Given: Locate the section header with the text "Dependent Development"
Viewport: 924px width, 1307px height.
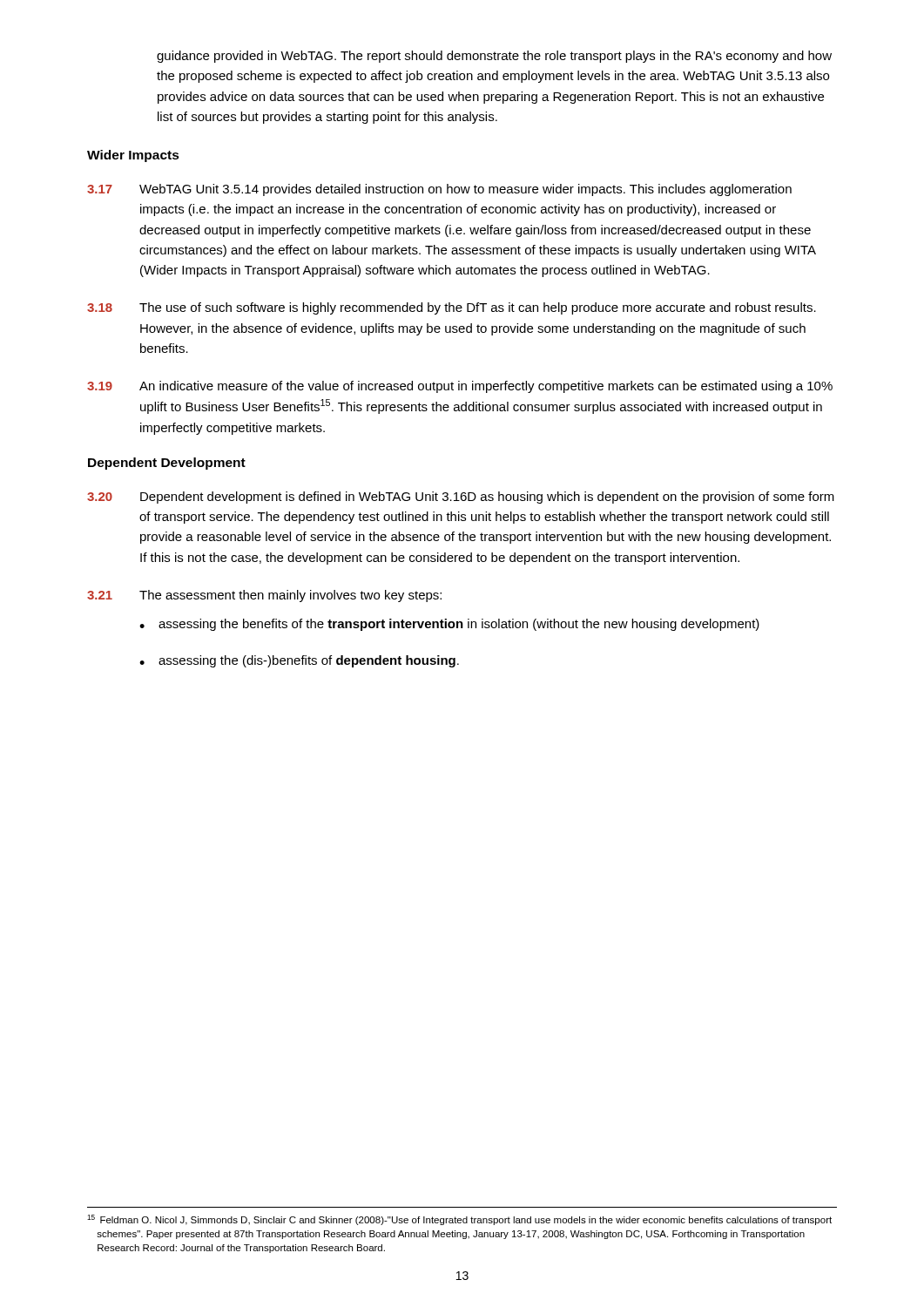Looking at the screenshot, I should (x=166, y=462).
